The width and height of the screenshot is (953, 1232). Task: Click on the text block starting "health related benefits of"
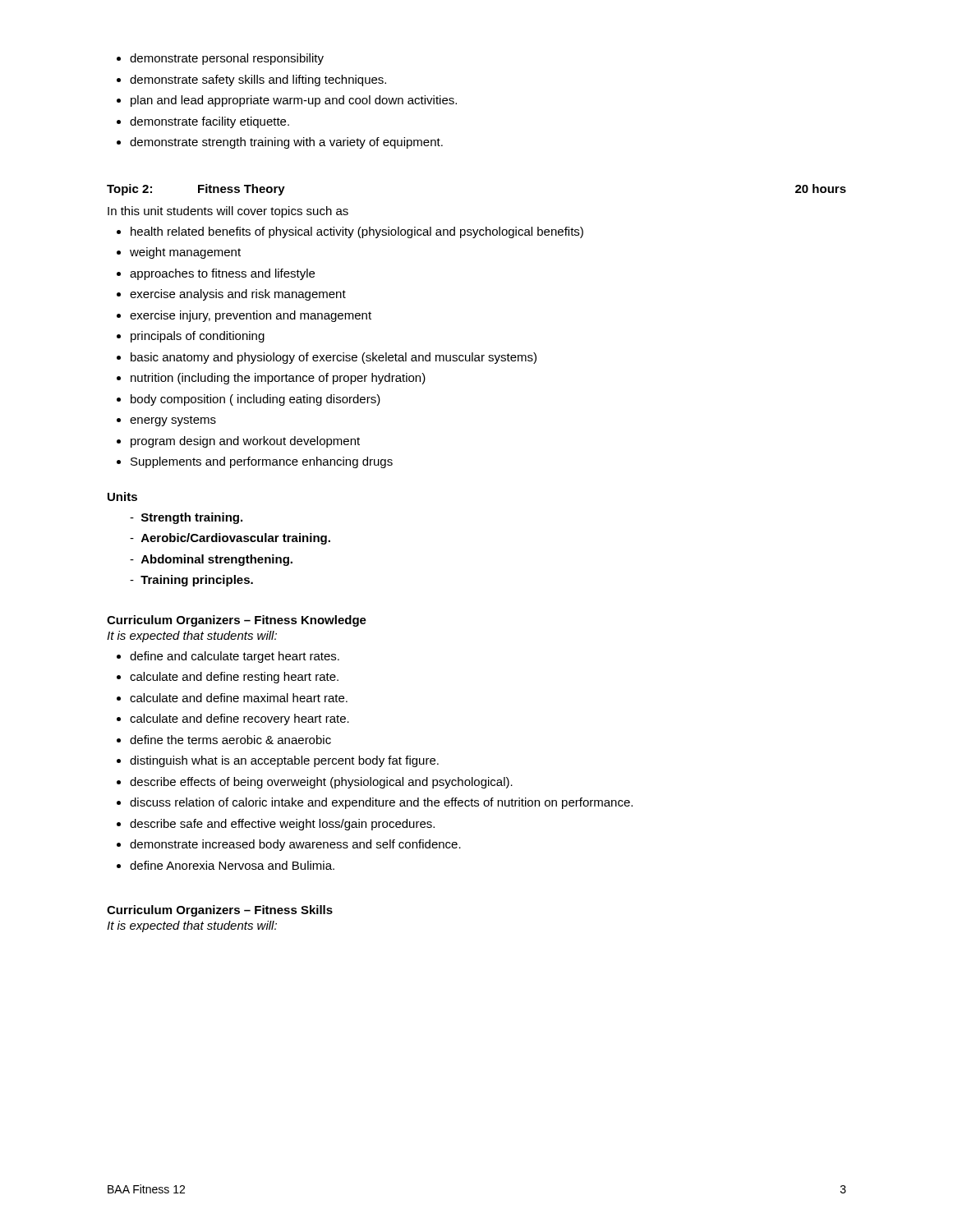pos(476,347)
